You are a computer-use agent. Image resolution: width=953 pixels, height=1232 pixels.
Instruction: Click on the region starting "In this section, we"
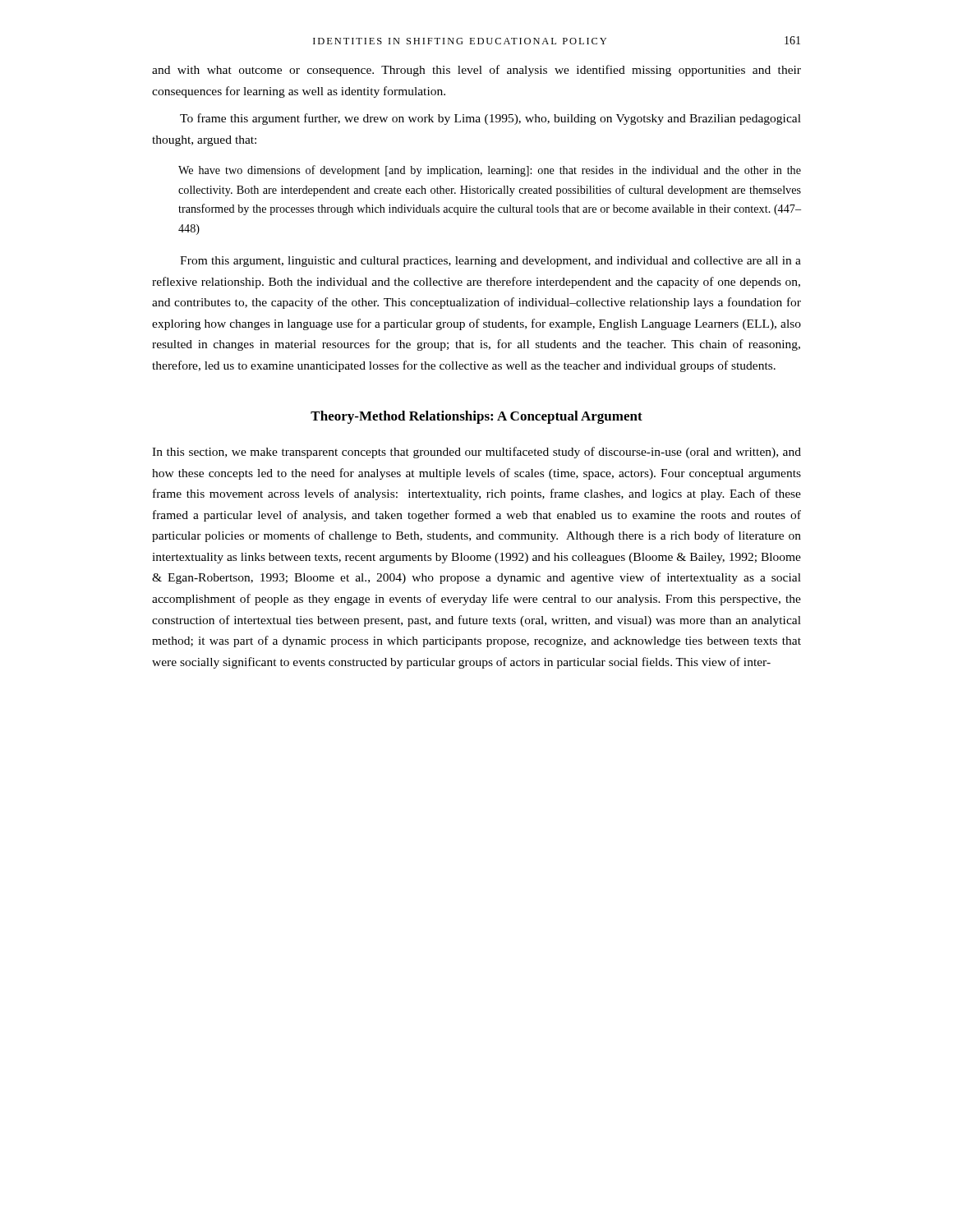(x=476, y=557)
